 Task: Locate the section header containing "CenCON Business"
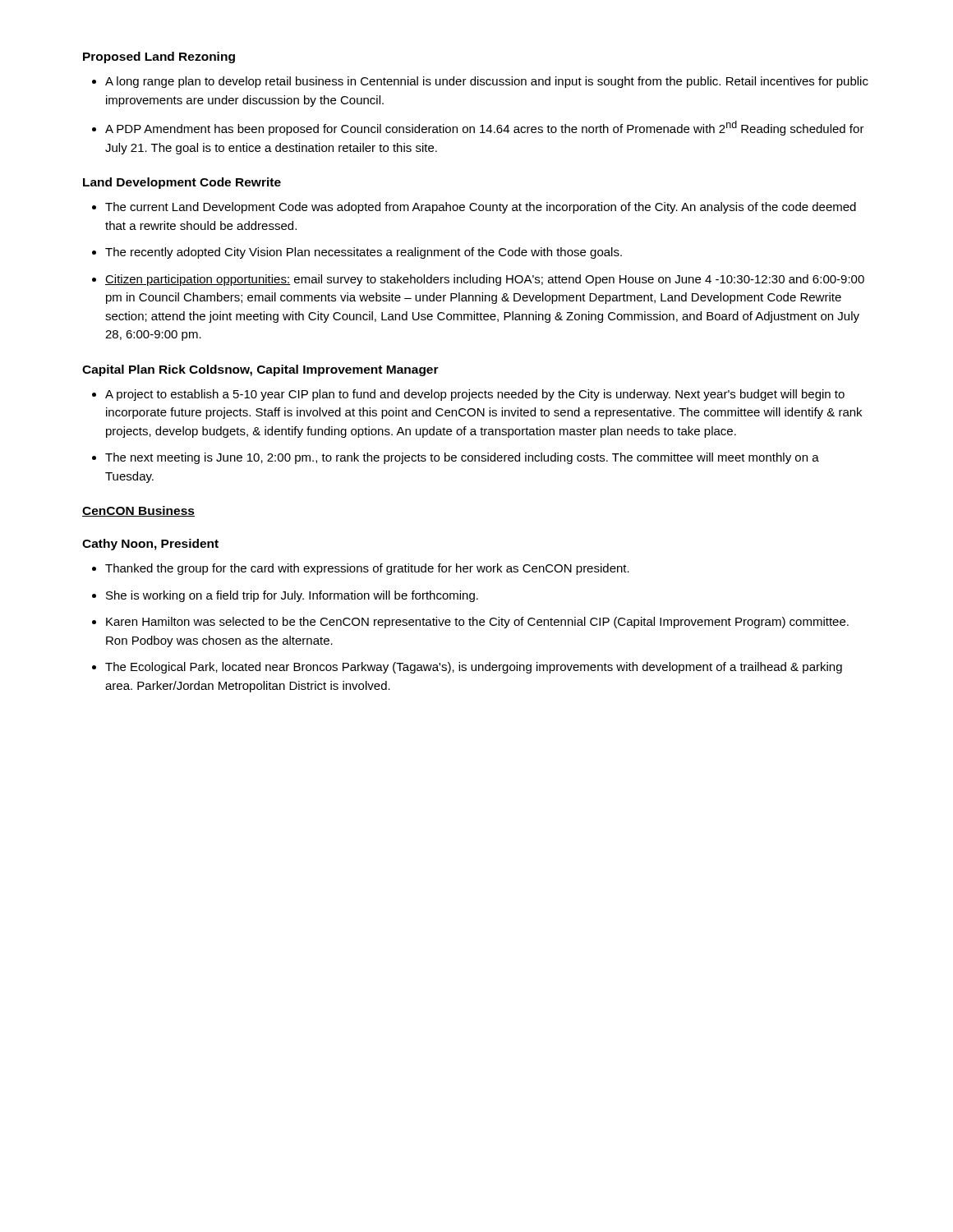coord(138,510)
